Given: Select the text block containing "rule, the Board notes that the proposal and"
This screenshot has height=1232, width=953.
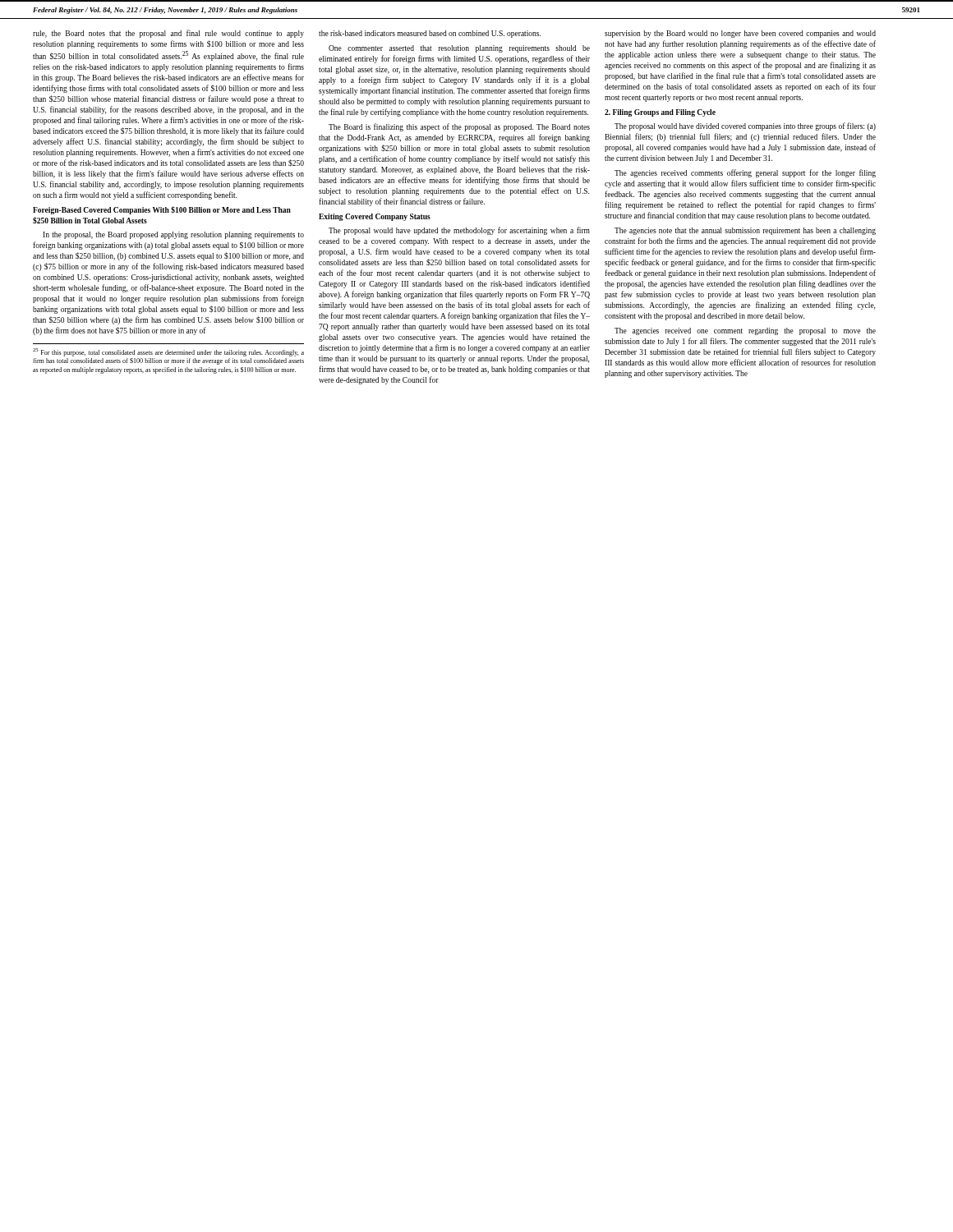Looking at the screenshot, I should [x=168, y=115].
